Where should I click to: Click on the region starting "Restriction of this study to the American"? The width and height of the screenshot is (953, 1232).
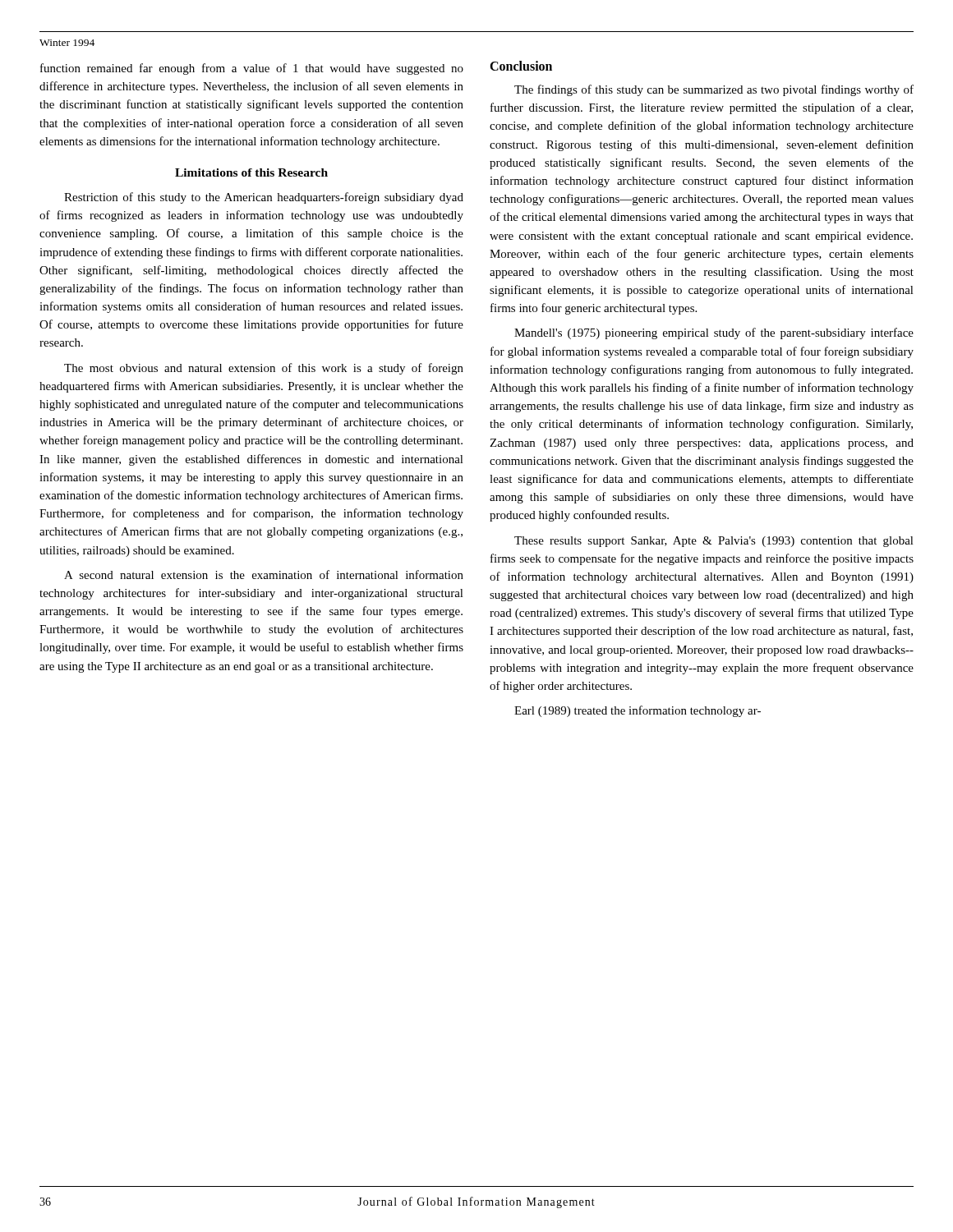(x=251, y=270)
